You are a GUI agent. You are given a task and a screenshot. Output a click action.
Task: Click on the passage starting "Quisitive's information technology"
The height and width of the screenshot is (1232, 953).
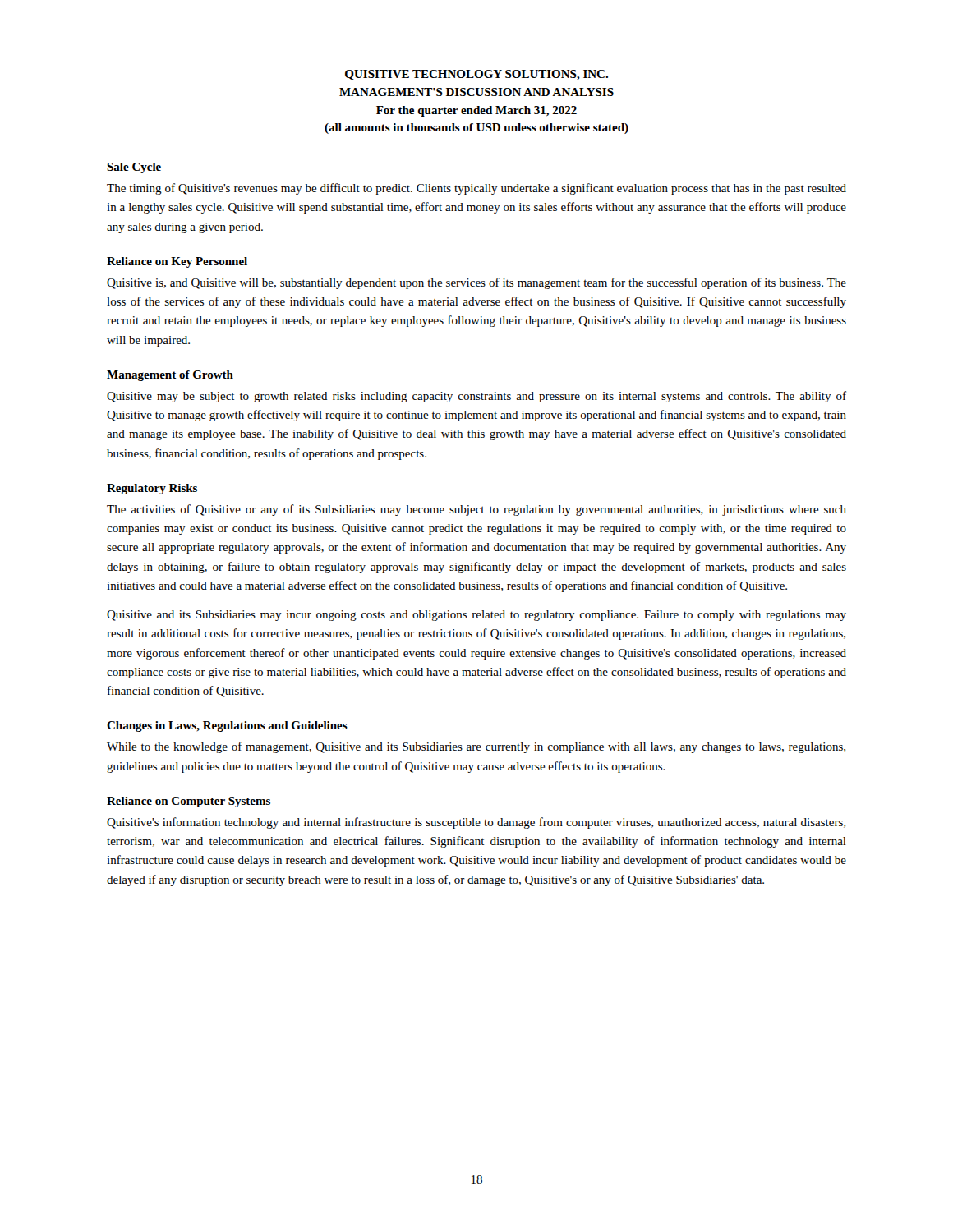click(476, 851)
